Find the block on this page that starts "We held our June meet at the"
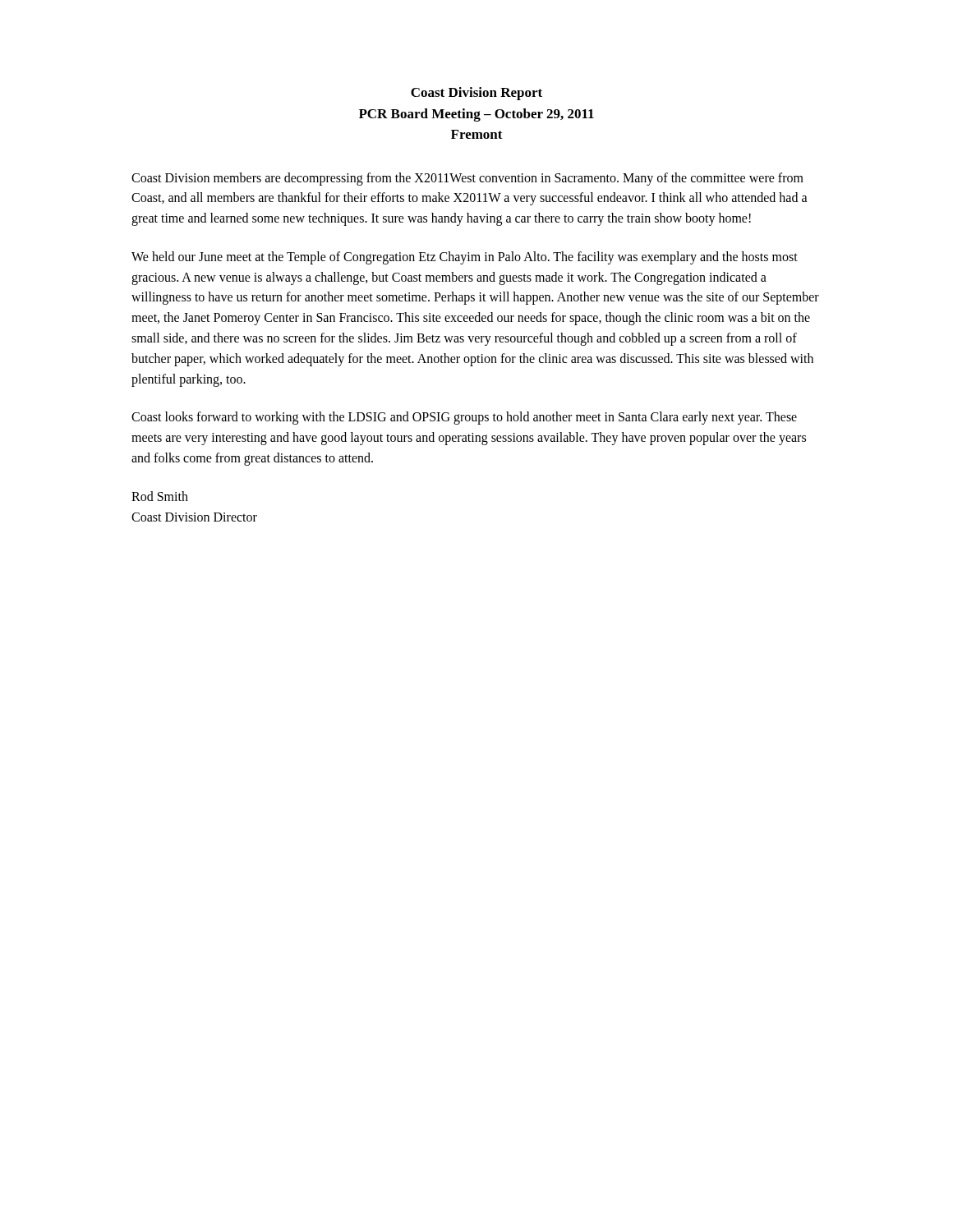The width and height of the screenshot is (953, 1232). (475, 318)
